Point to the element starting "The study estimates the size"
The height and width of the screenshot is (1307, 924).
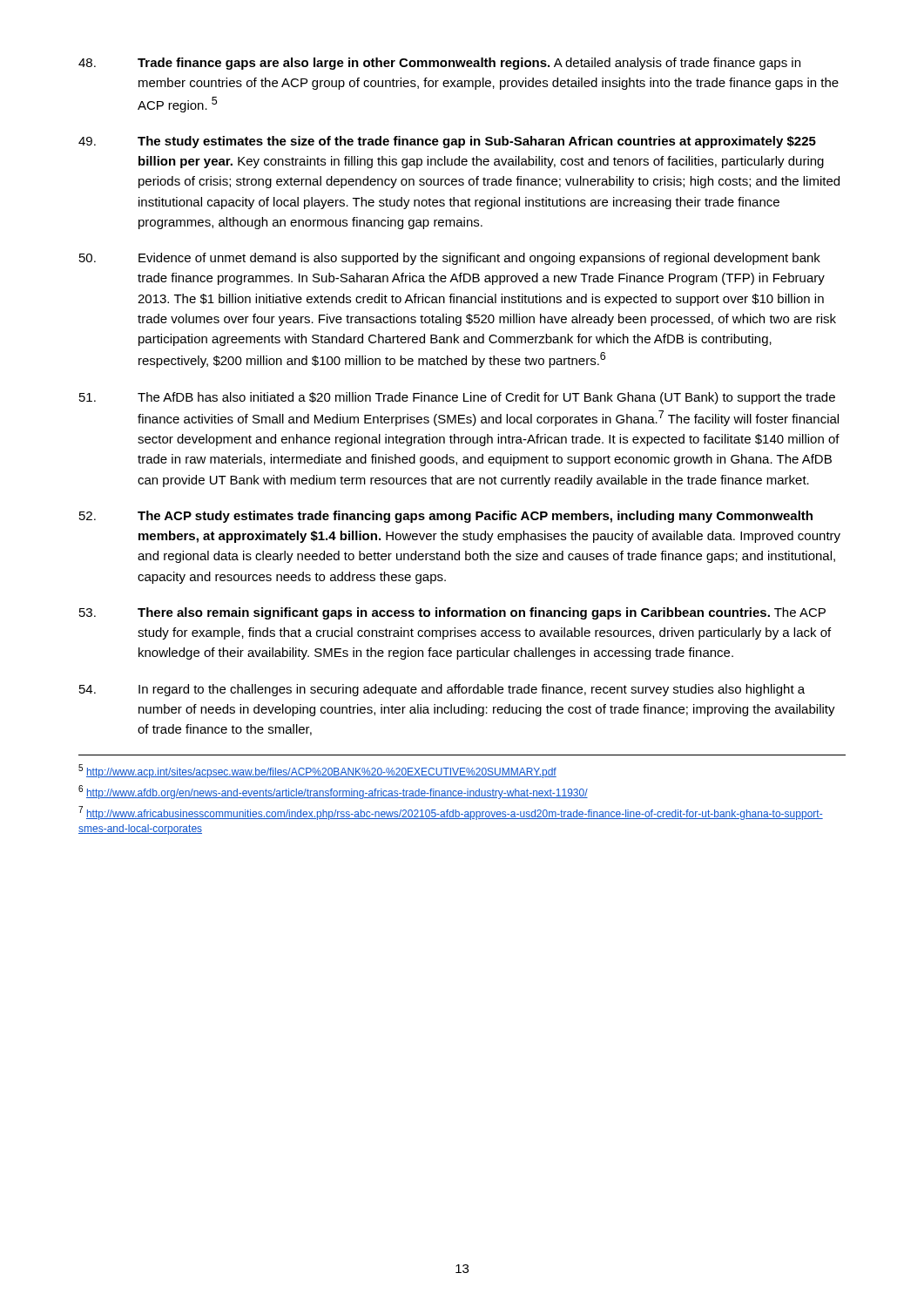462,181
